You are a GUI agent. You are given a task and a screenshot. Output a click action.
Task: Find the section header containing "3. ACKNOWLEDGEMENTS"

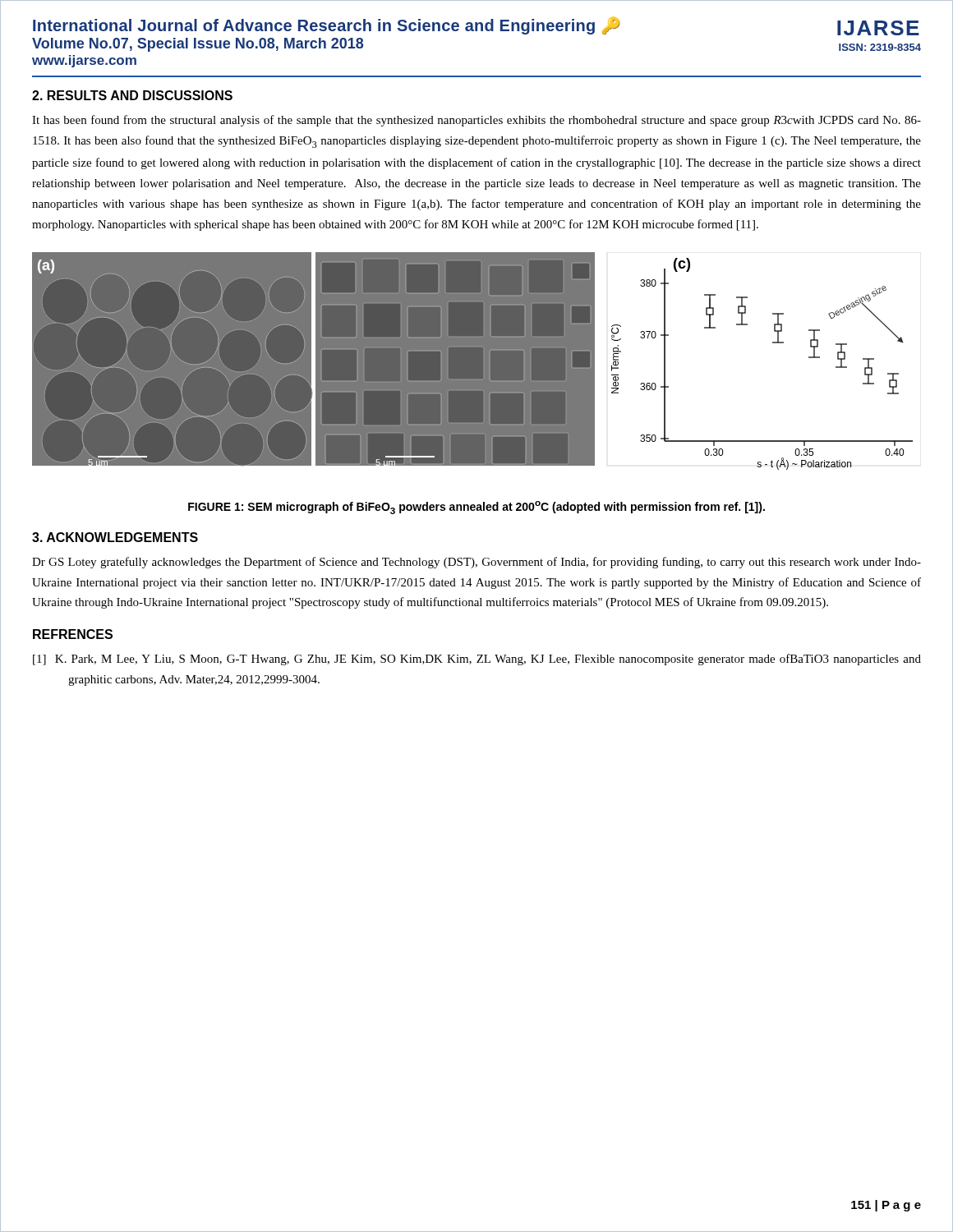pos(115,537)
